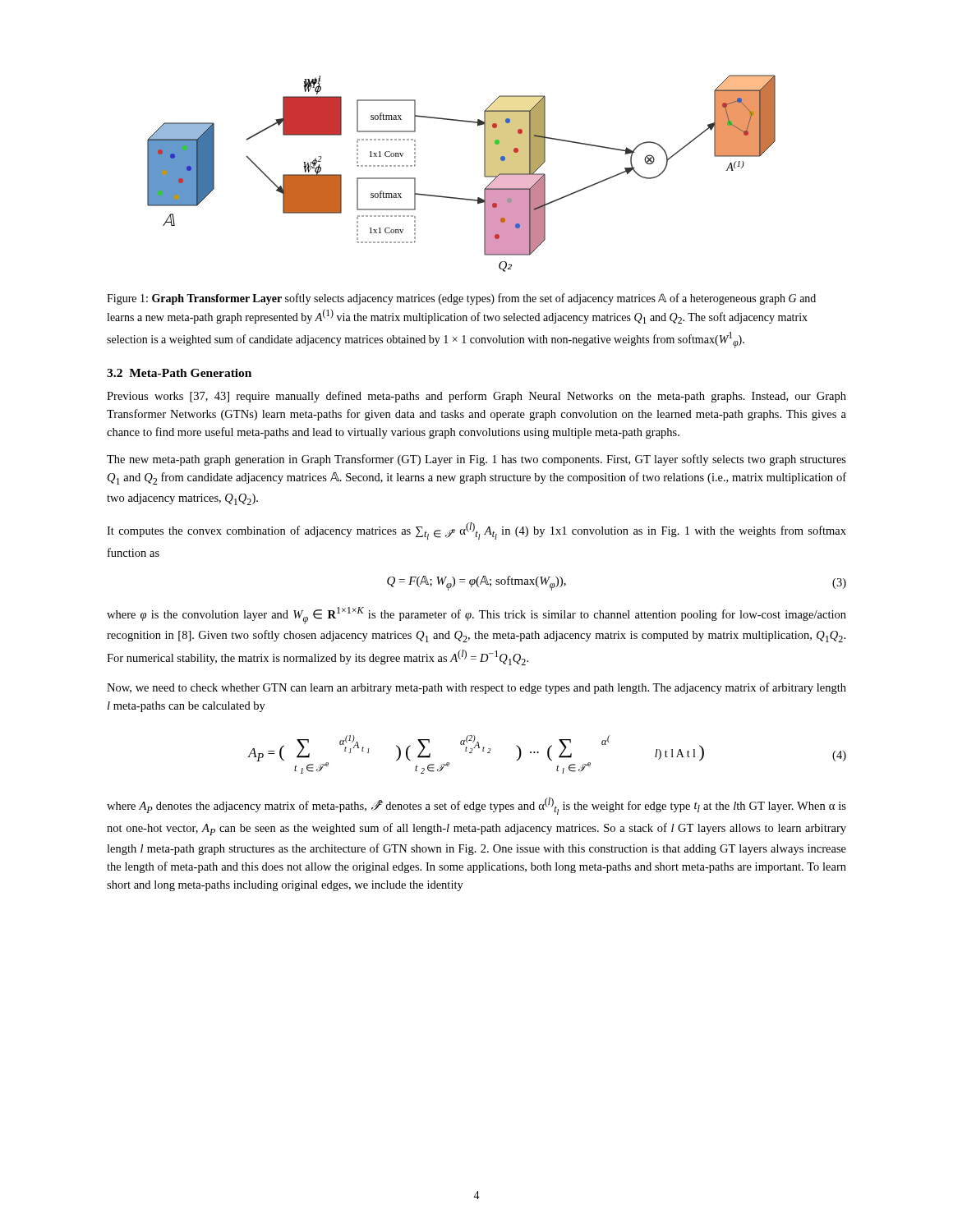Click on the text block that reads "The new meta-path graph generation in Graph"
953x1232 pixels.
pyautogui.click(x=476, y=480)
